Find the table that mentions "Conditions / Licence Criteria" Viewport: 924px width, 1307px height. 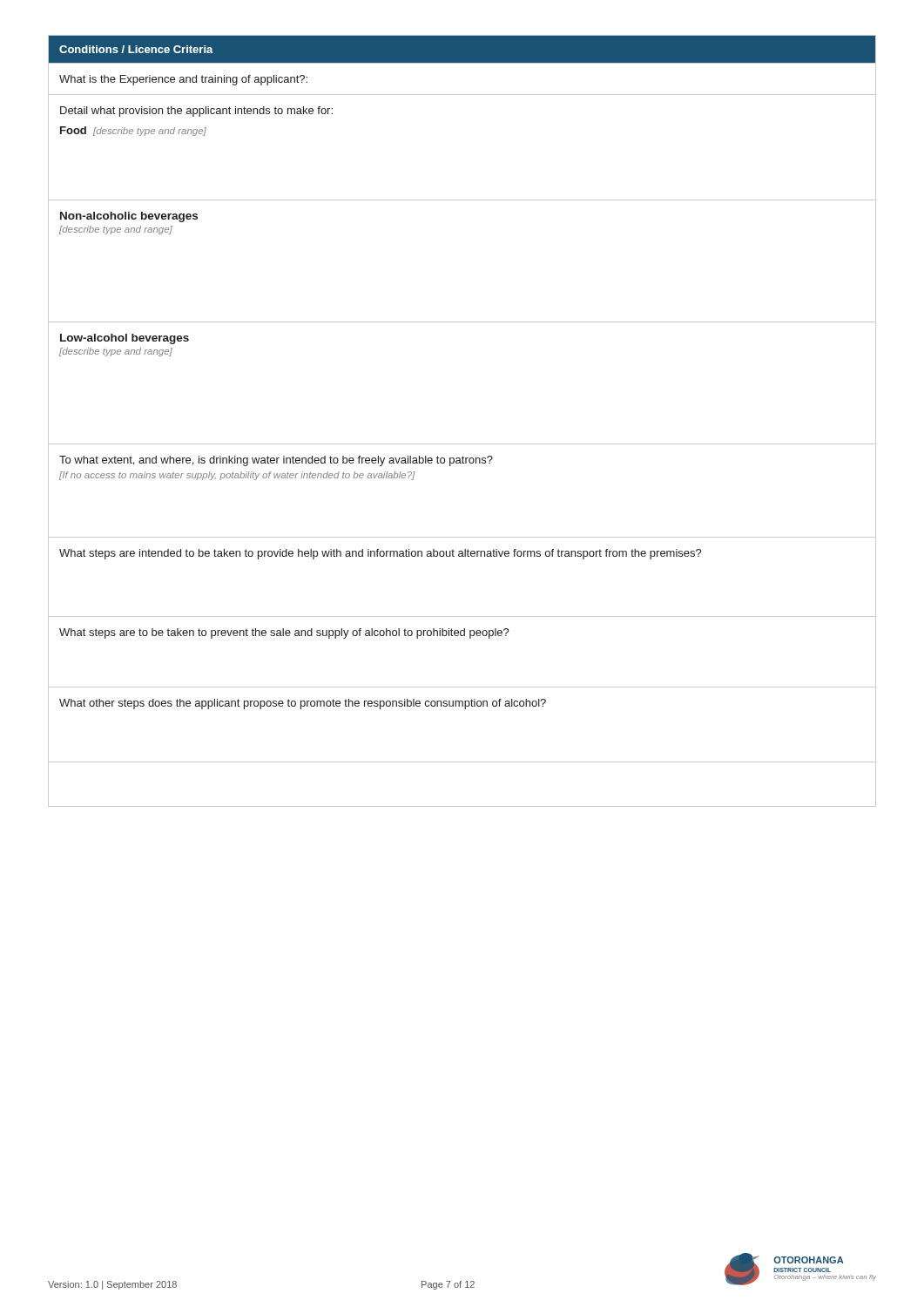tap(462, 421)
